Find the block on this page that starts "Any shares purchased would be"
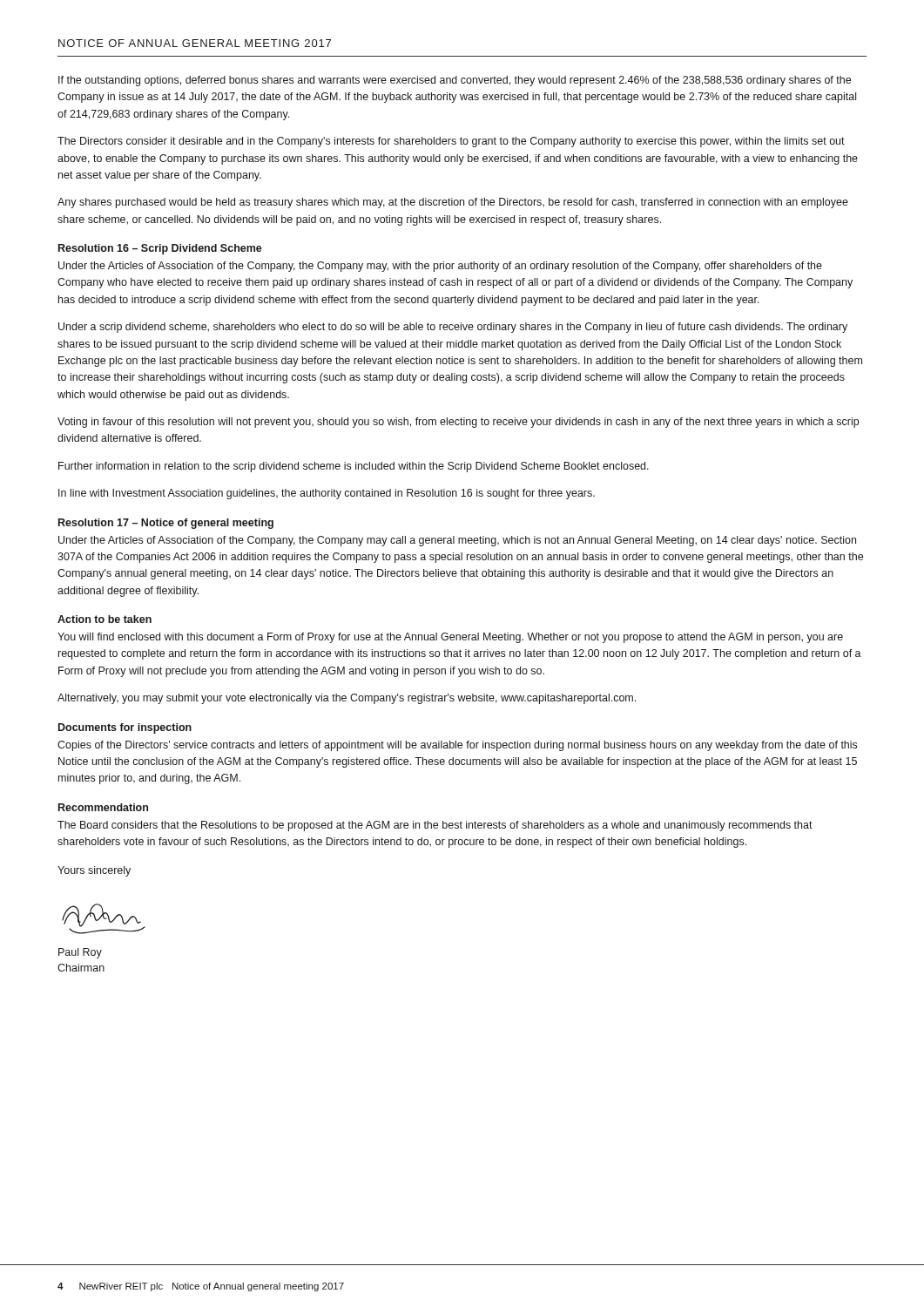Viewport: 924px width, 1307px height. 453,211
